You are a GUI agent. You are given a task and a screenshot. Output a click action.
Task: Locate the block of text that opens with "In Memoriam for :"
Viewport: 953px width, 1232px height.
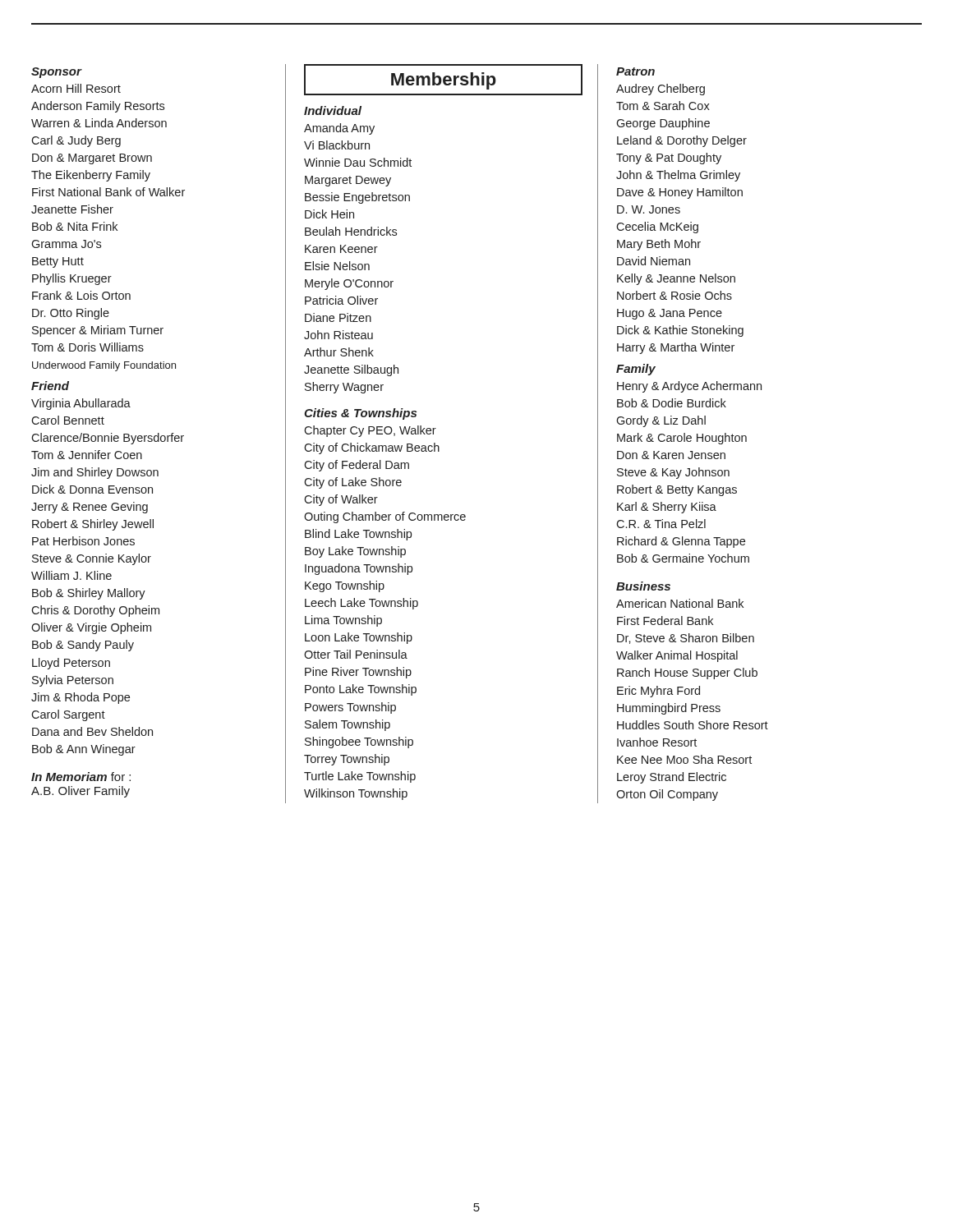[x=82, y=783]
